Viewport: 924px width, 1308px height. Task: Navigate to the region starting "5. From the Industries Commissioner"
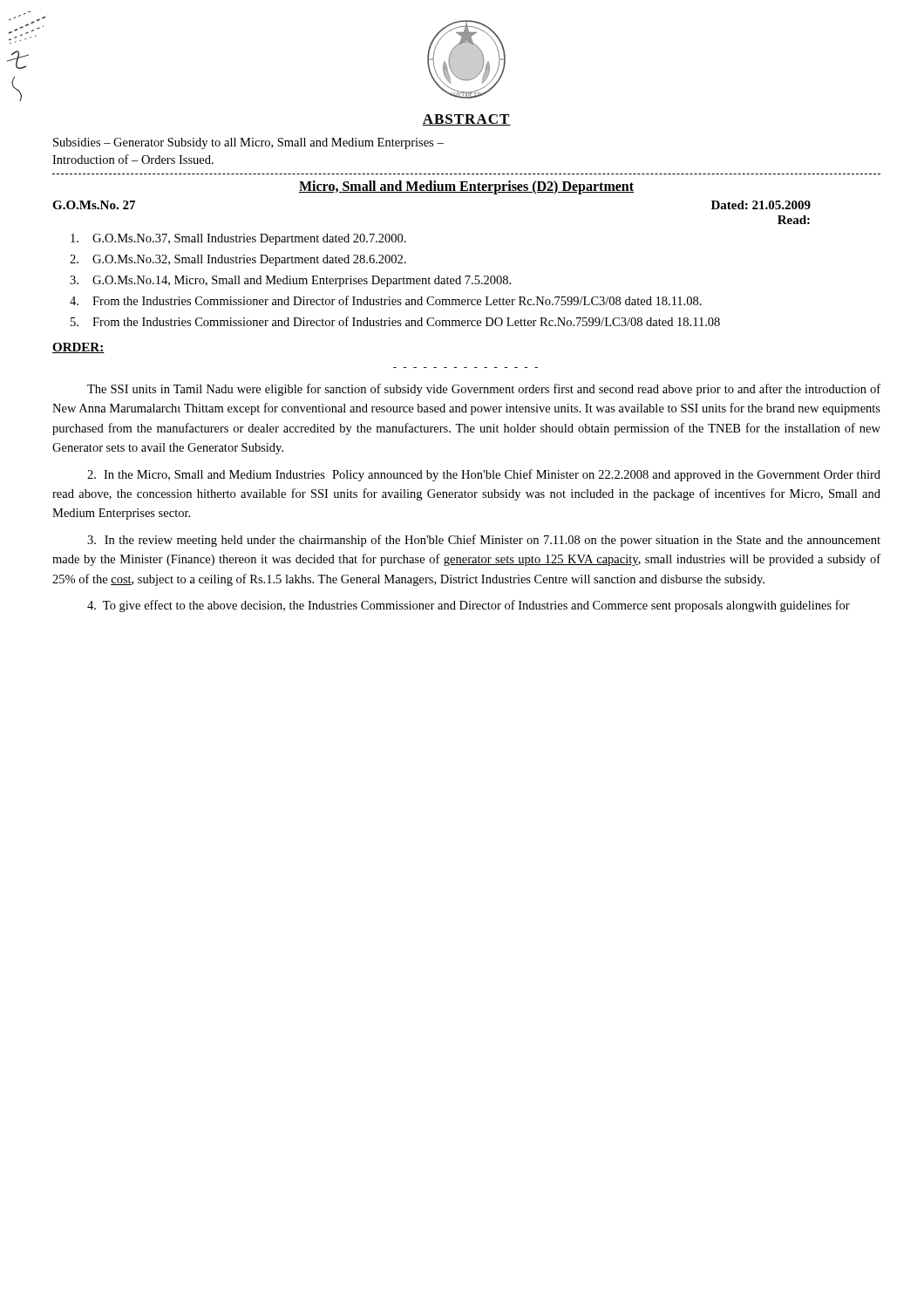[395, 322]
